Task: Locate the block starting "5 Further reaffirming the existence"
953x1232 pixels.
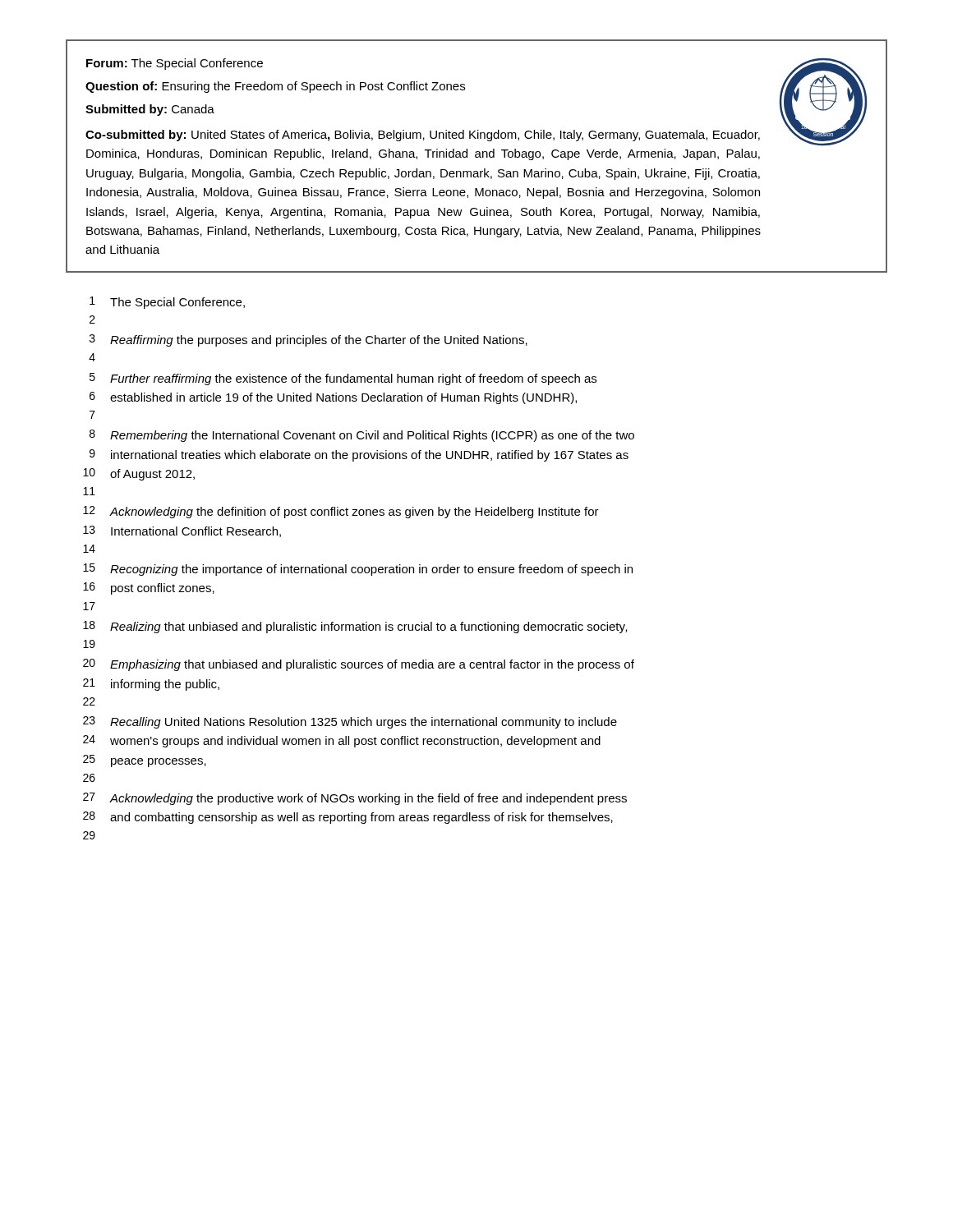Action: tap(476, 388)
